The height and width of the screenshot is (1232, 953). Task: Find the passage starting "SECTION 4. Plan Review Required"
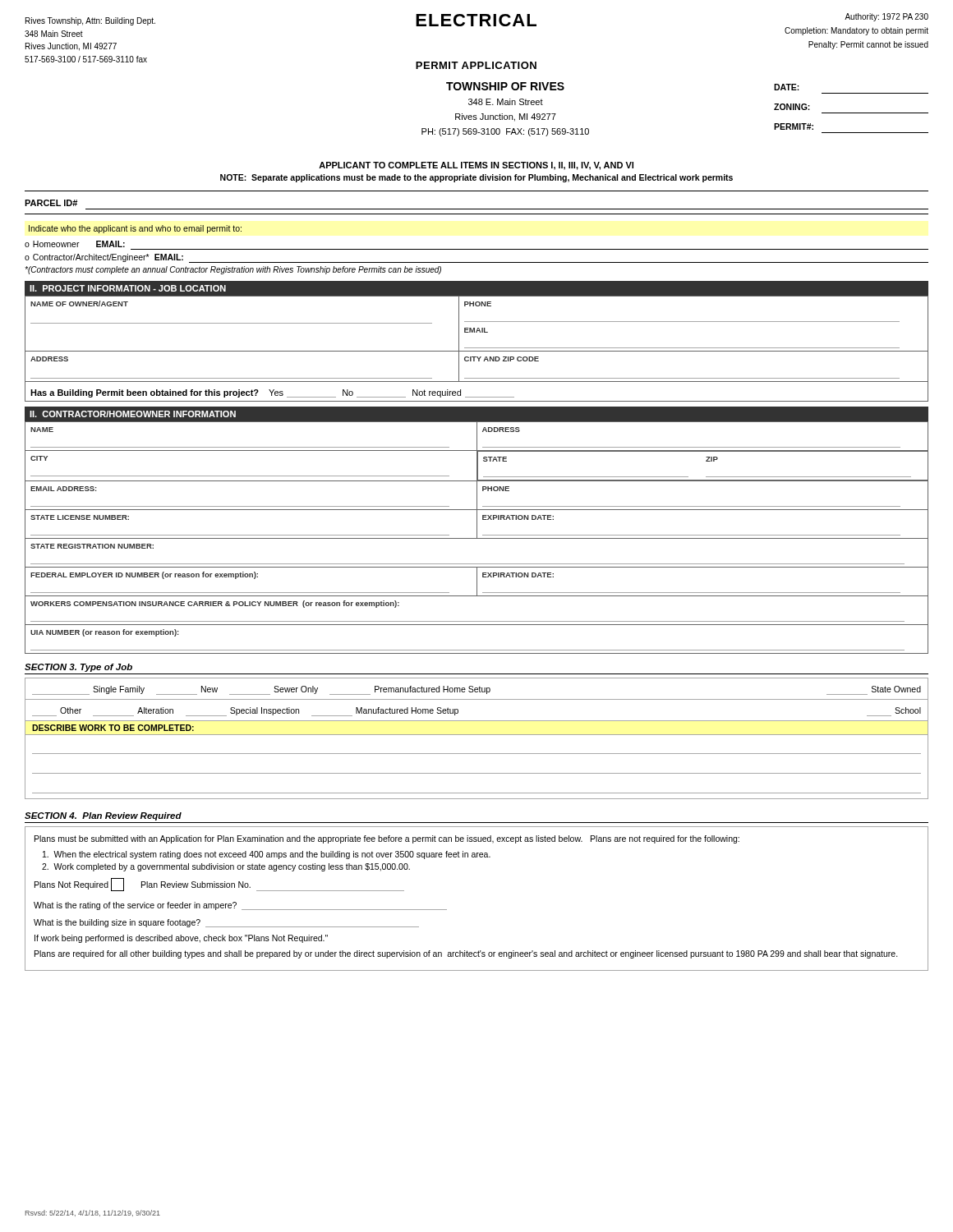(x=103, y=816)
